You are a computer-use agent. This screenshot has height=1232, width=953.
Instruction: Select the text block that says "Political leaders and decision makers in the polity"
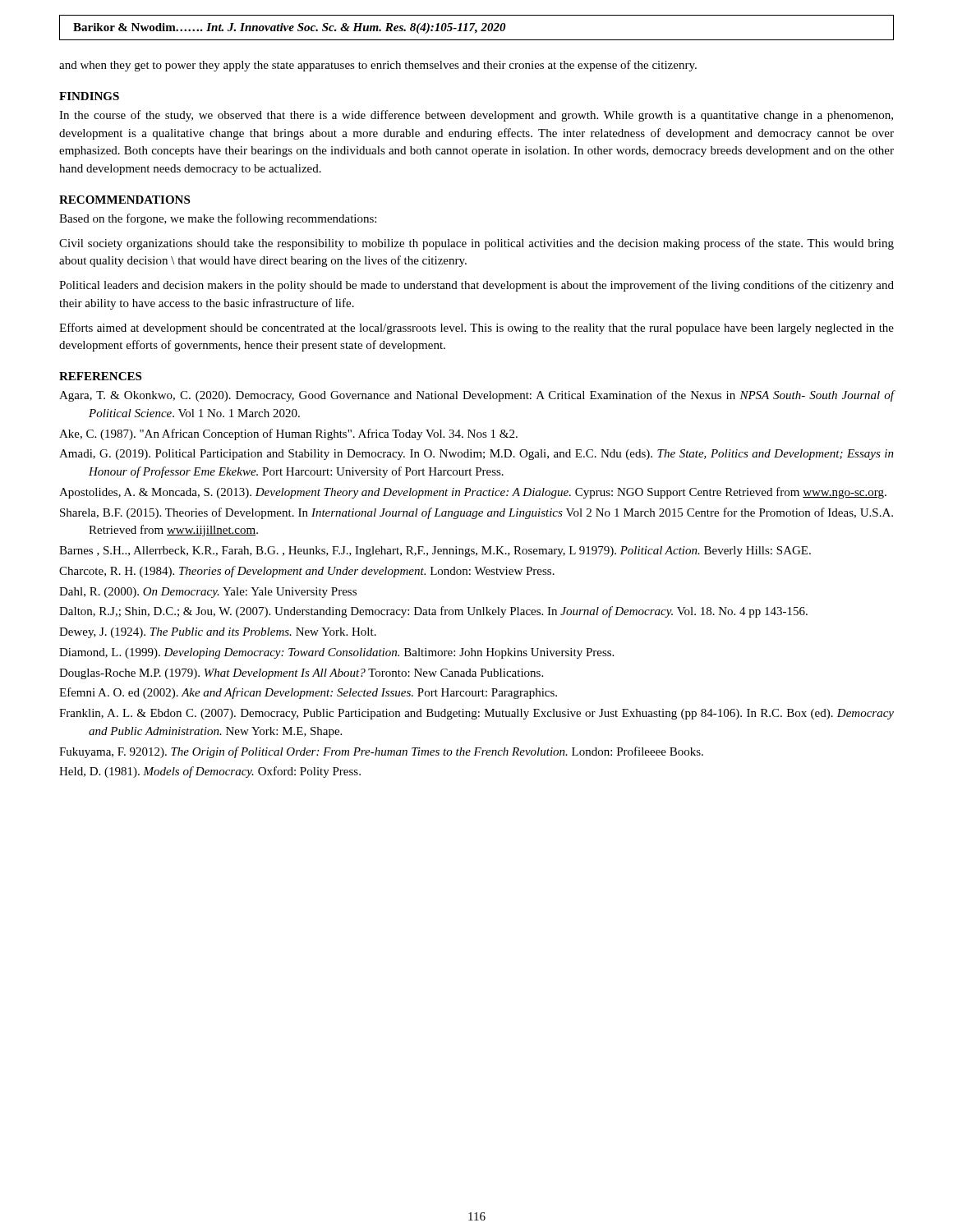(x=476, y=294)
